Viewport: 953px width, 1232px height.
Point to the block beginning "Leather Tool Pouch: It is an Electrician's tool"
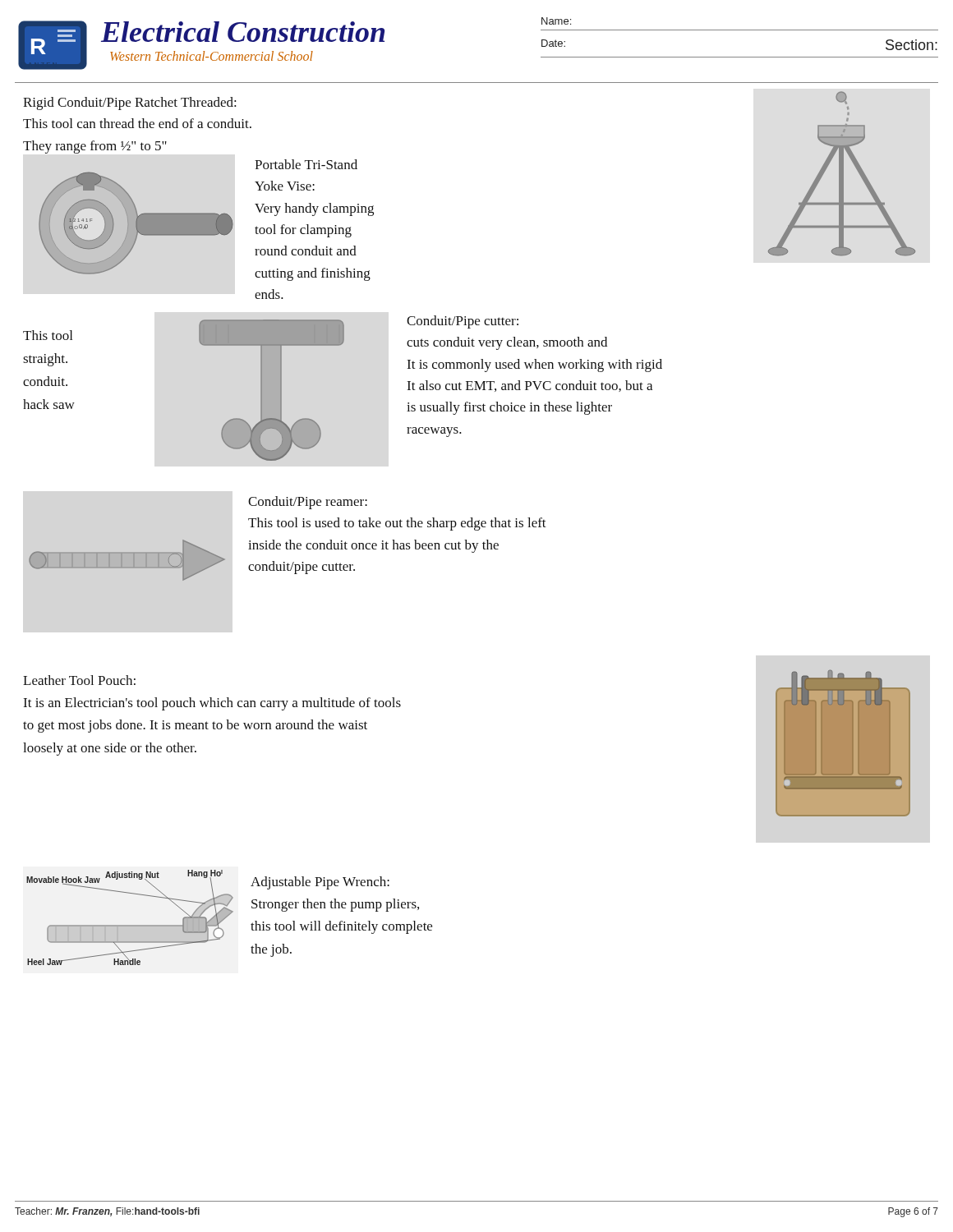tap(212, 714)
